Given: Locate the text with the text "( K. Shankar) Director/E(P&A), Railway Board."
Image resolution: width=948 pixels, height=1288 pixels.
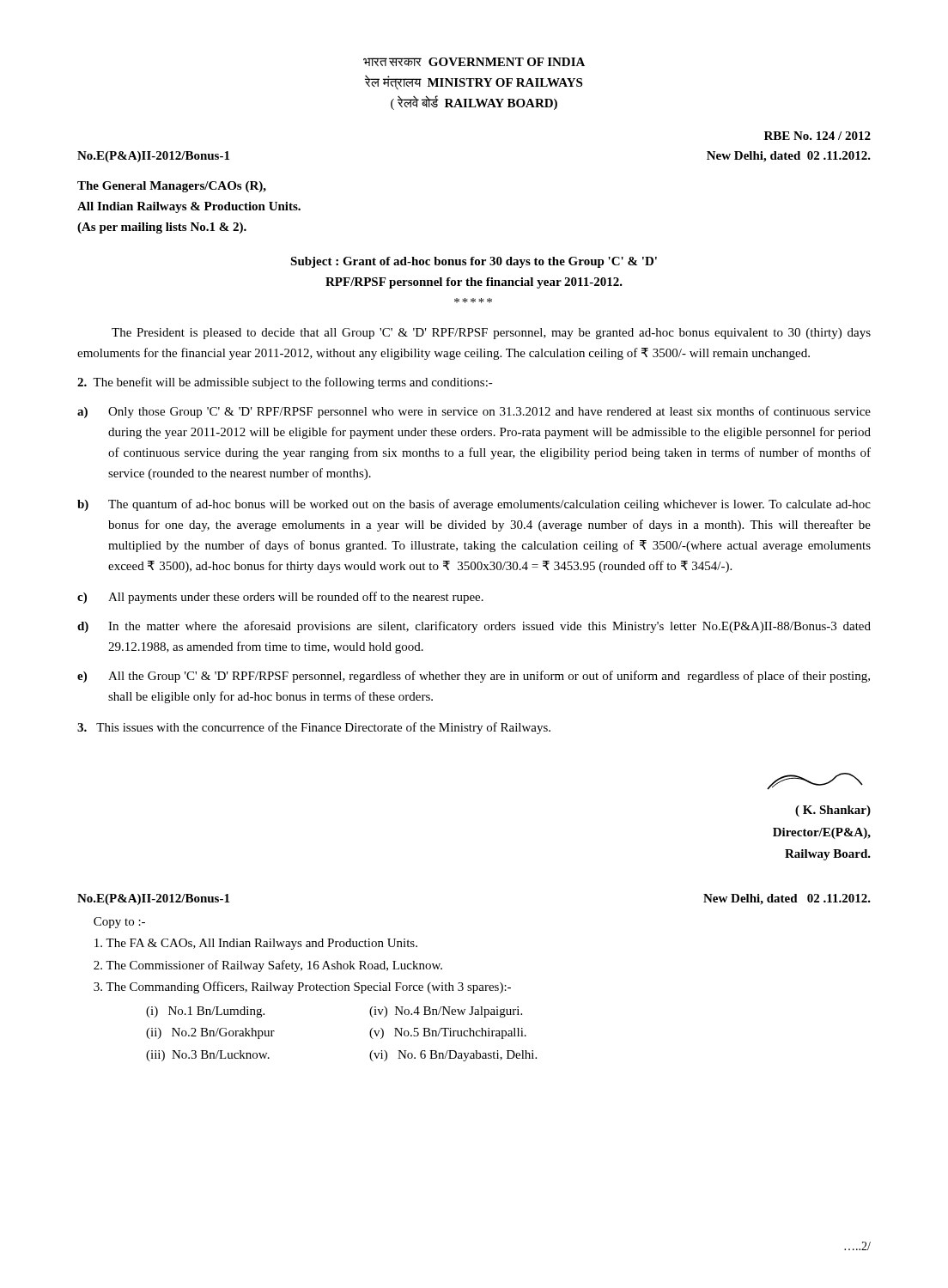Looking at the screenshot, I should (x=815, y=781).
